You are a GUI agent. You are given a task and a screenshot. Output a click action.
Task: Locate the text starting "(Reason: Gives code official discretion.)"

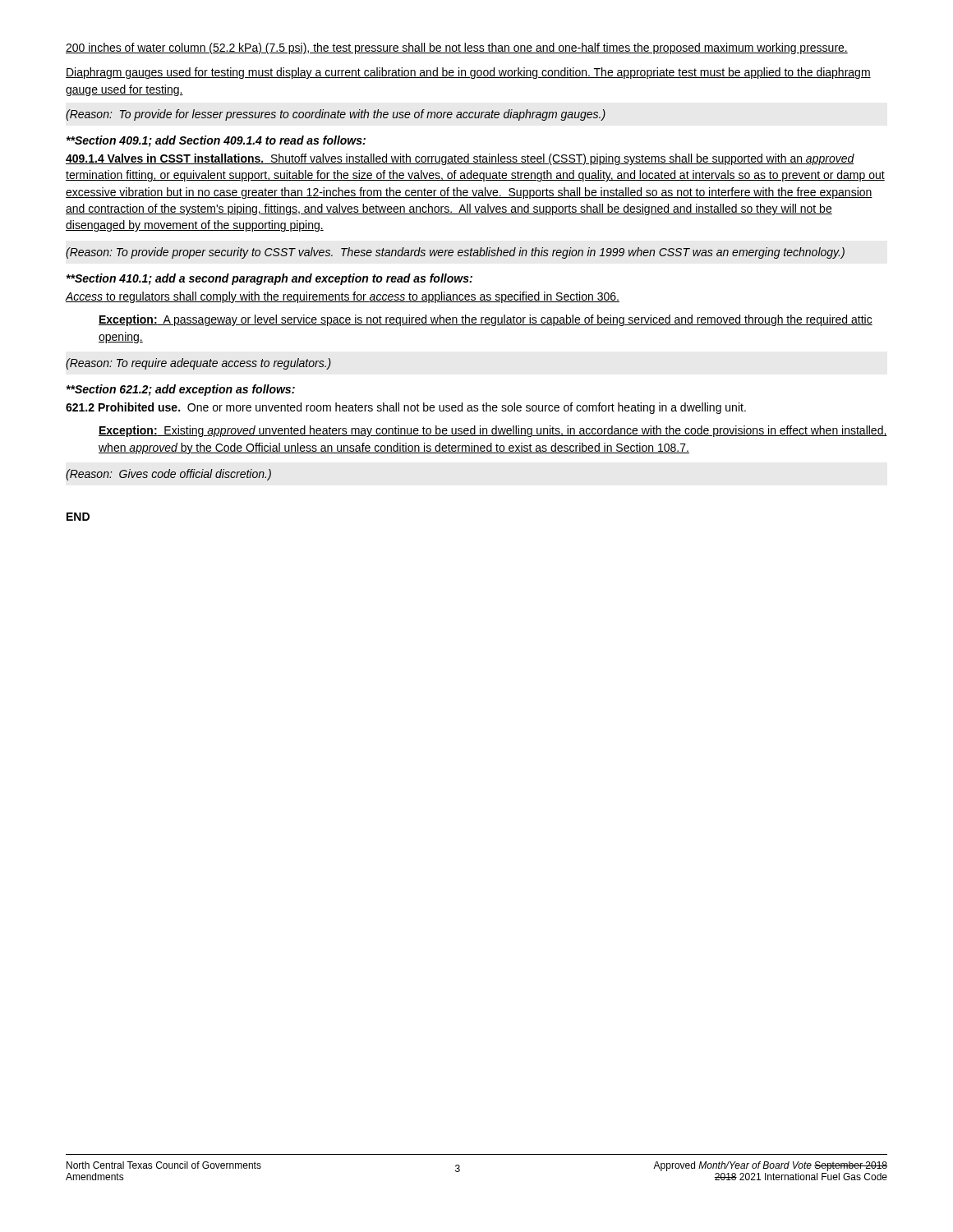click(169, 474)
